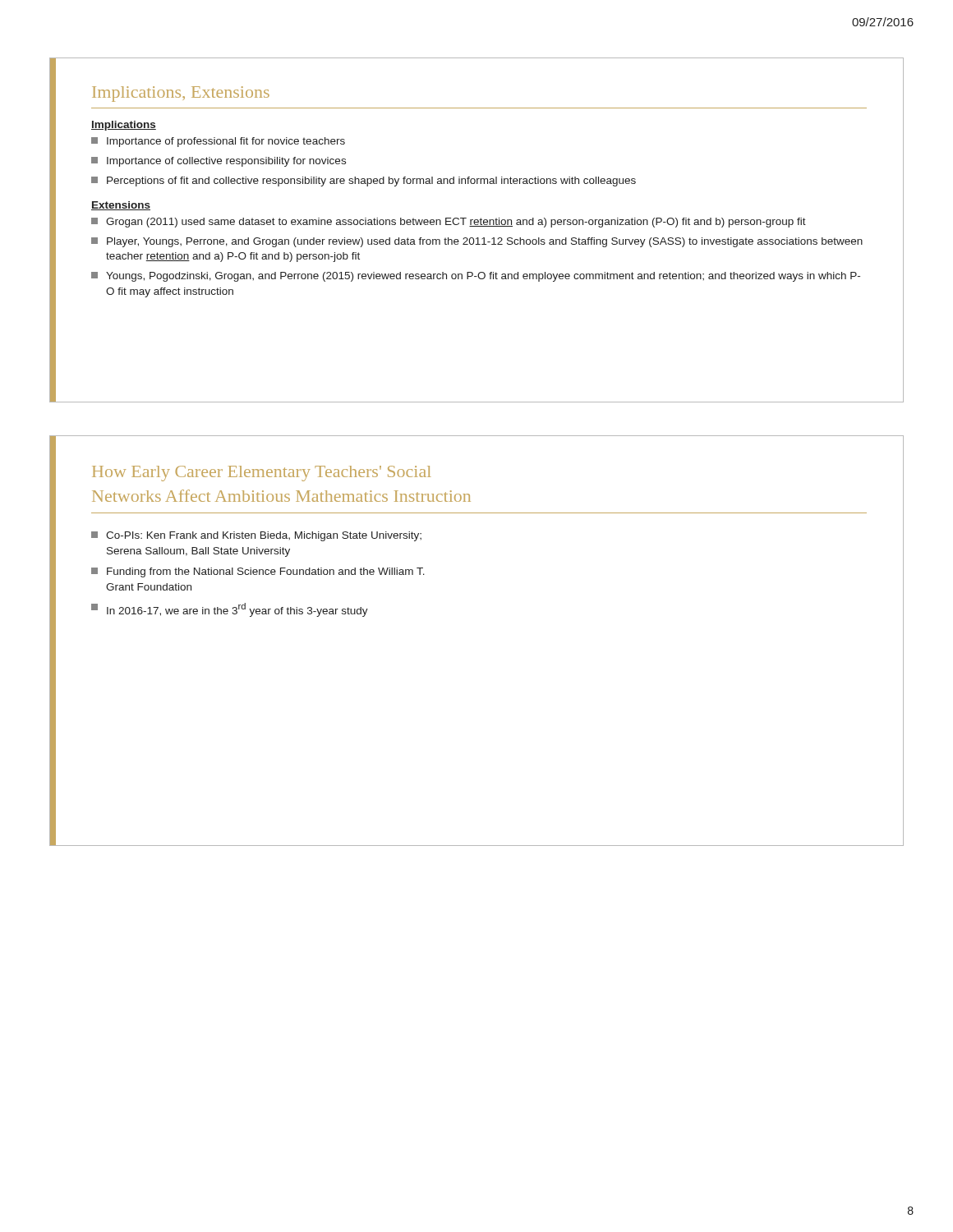Locate the block starting "Importance of professional fit for novice"
This screenshot has width=953, height=1232.
[218, 142]
